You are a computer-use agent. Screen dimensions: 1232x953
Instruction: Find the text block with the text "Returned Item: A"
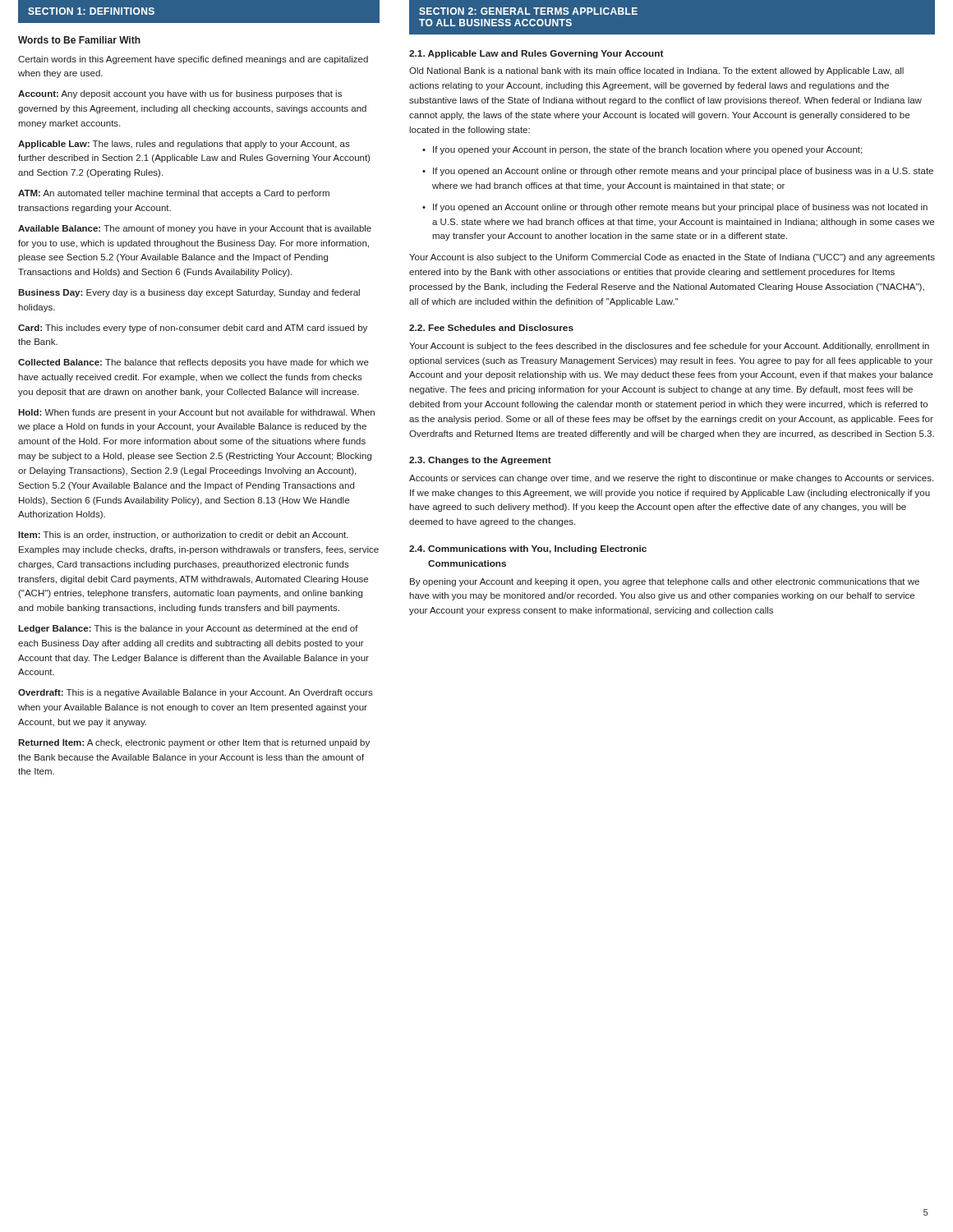pyautogui.click(x=199, y=758)
